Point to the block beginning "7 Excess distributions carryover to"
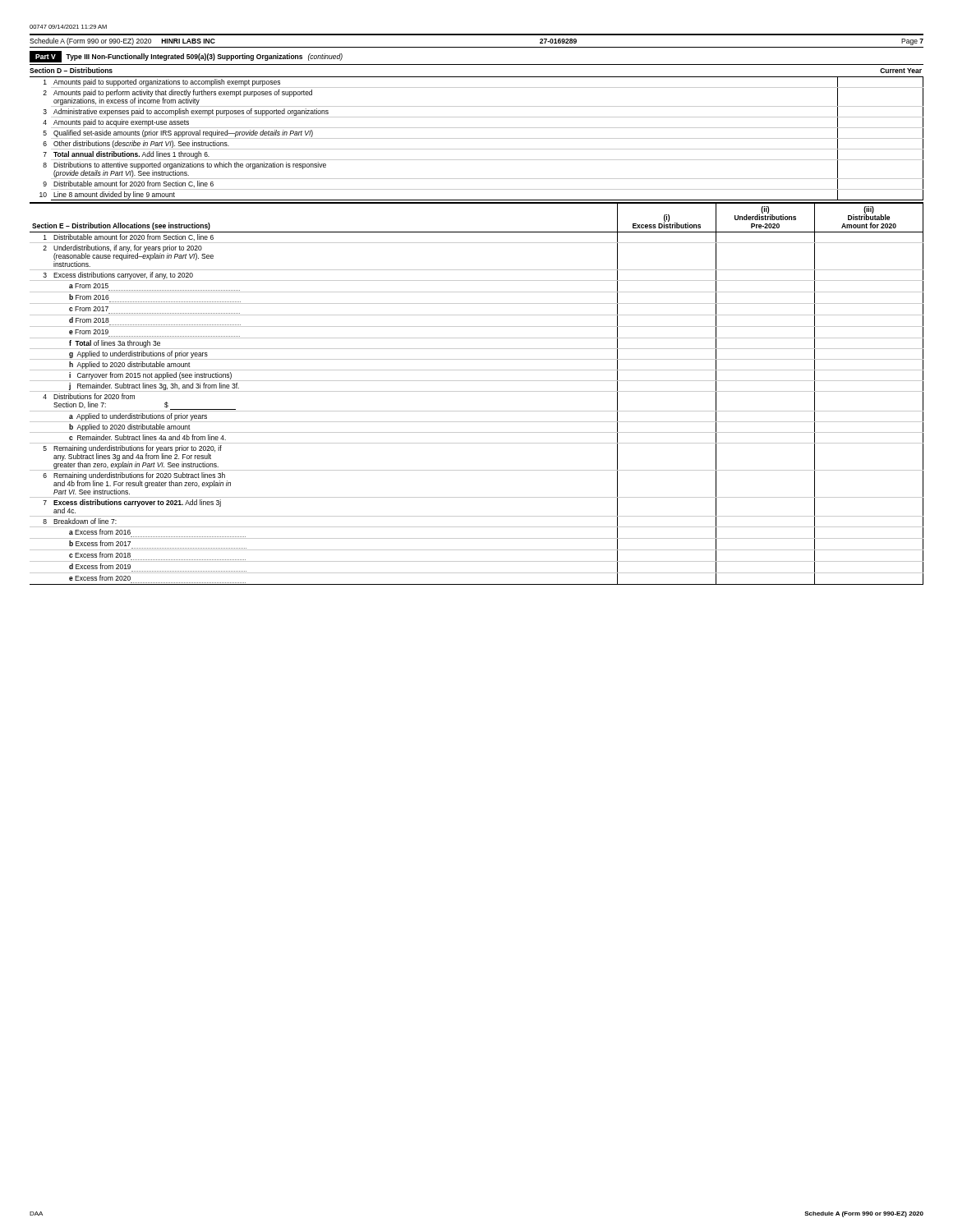 pos(476,507)
